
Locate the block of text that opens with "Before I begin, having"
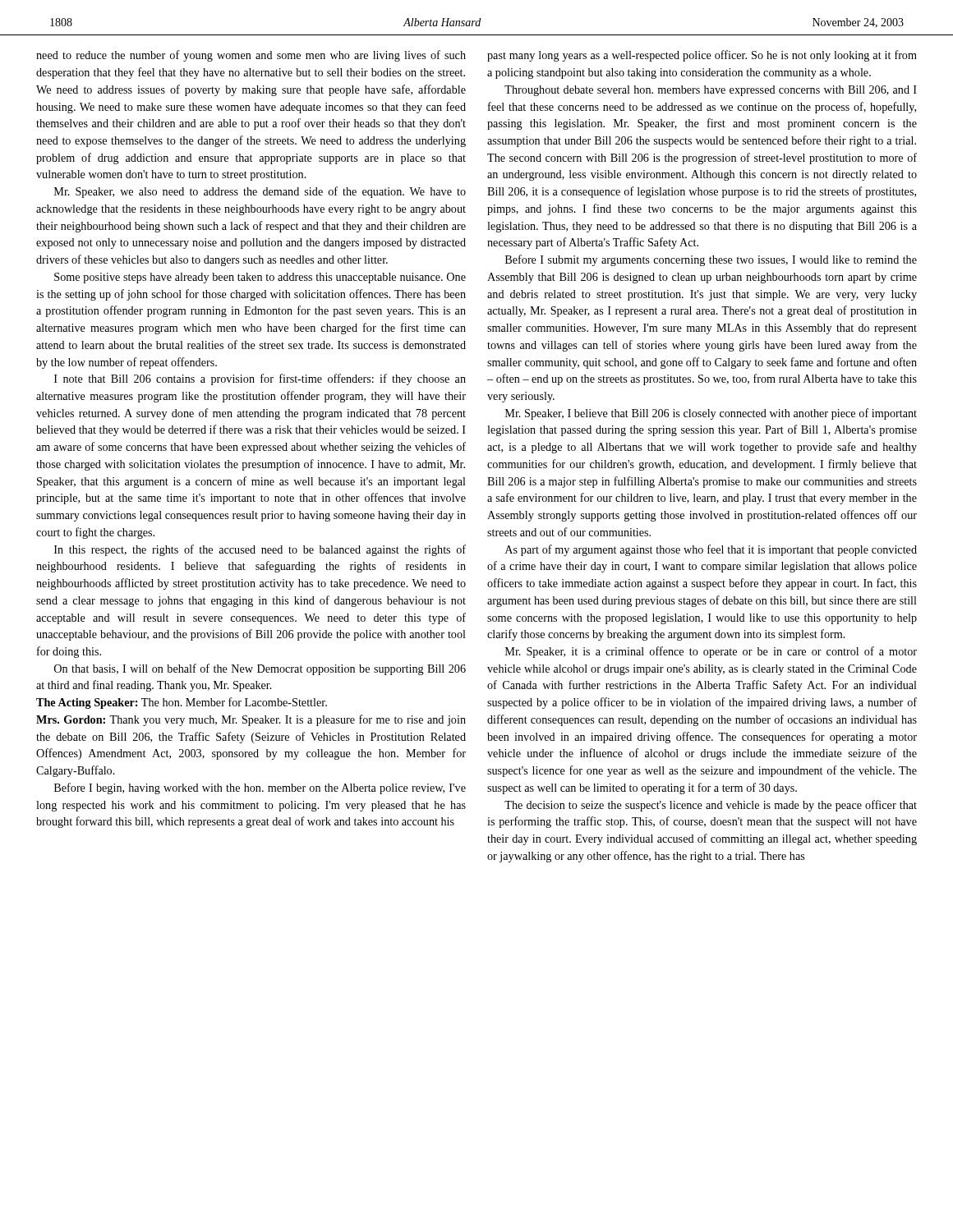click(x=251, y=805)
